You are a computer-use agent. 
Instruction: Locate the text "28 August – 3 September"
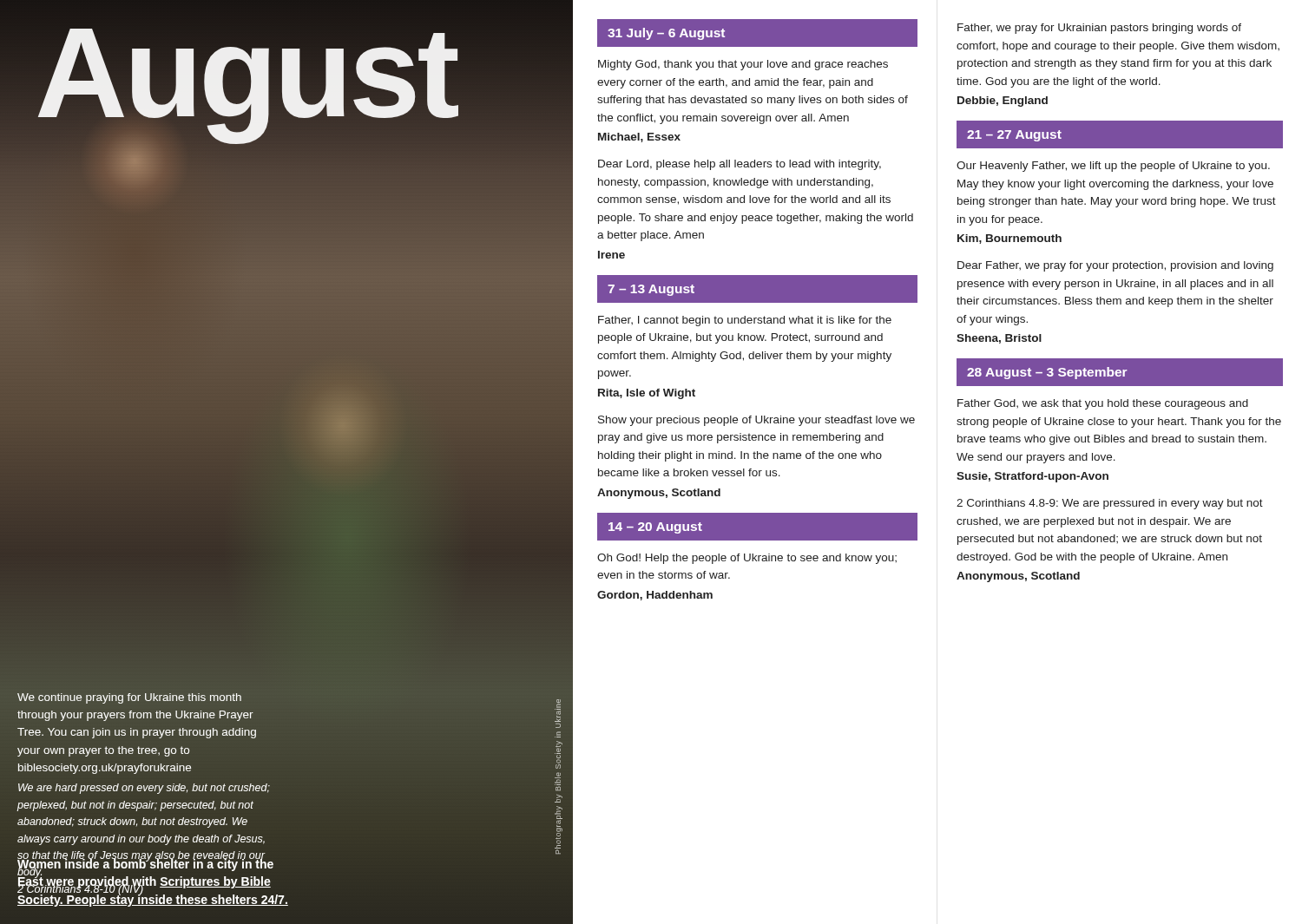tap(1120, 372)
